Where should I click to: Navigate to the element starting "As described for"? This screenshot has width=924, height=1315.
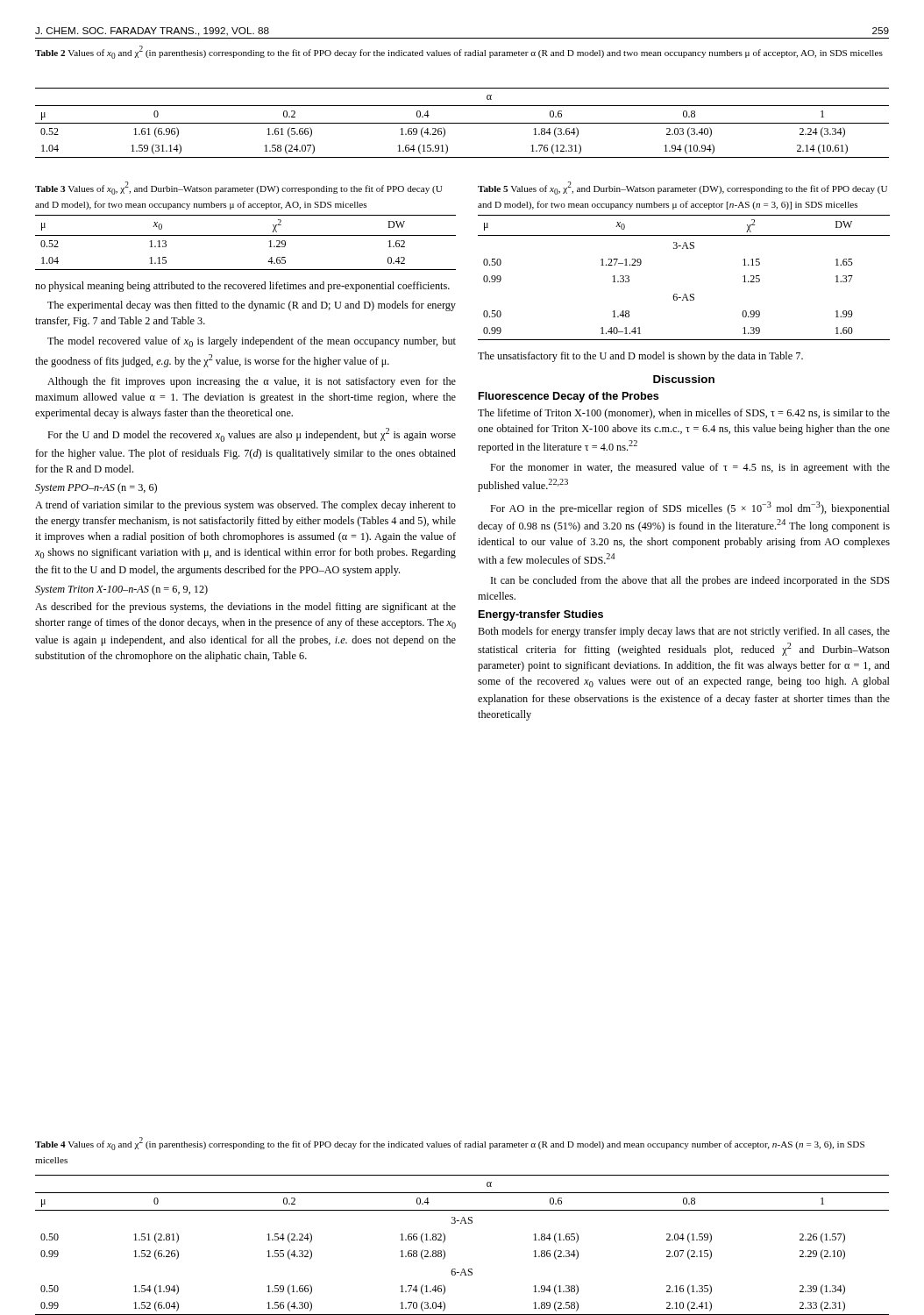pyautogui.click(x=246, y=632)
